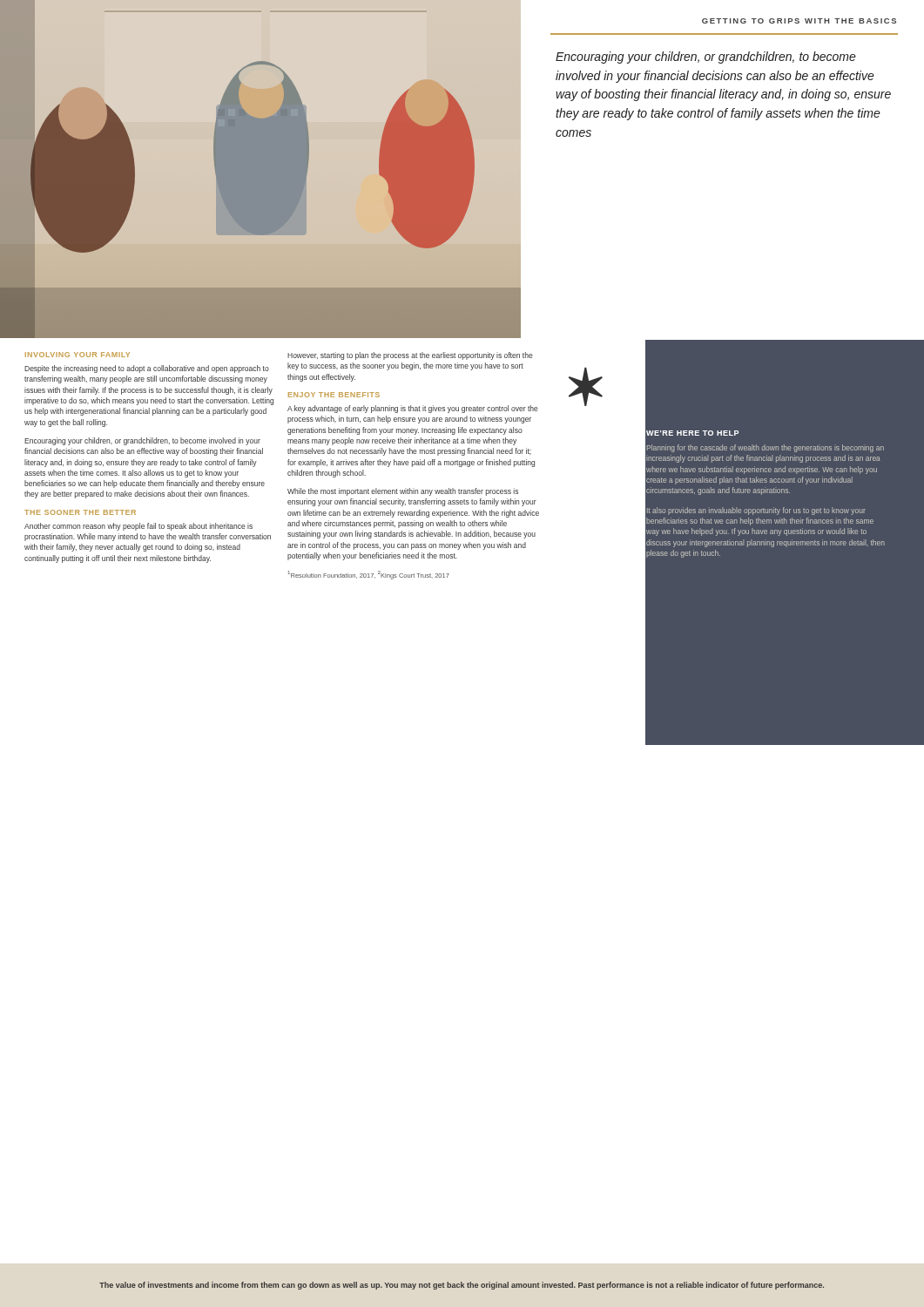Where is the passage that starts "Planning for the"?

(x=766, y=469)
